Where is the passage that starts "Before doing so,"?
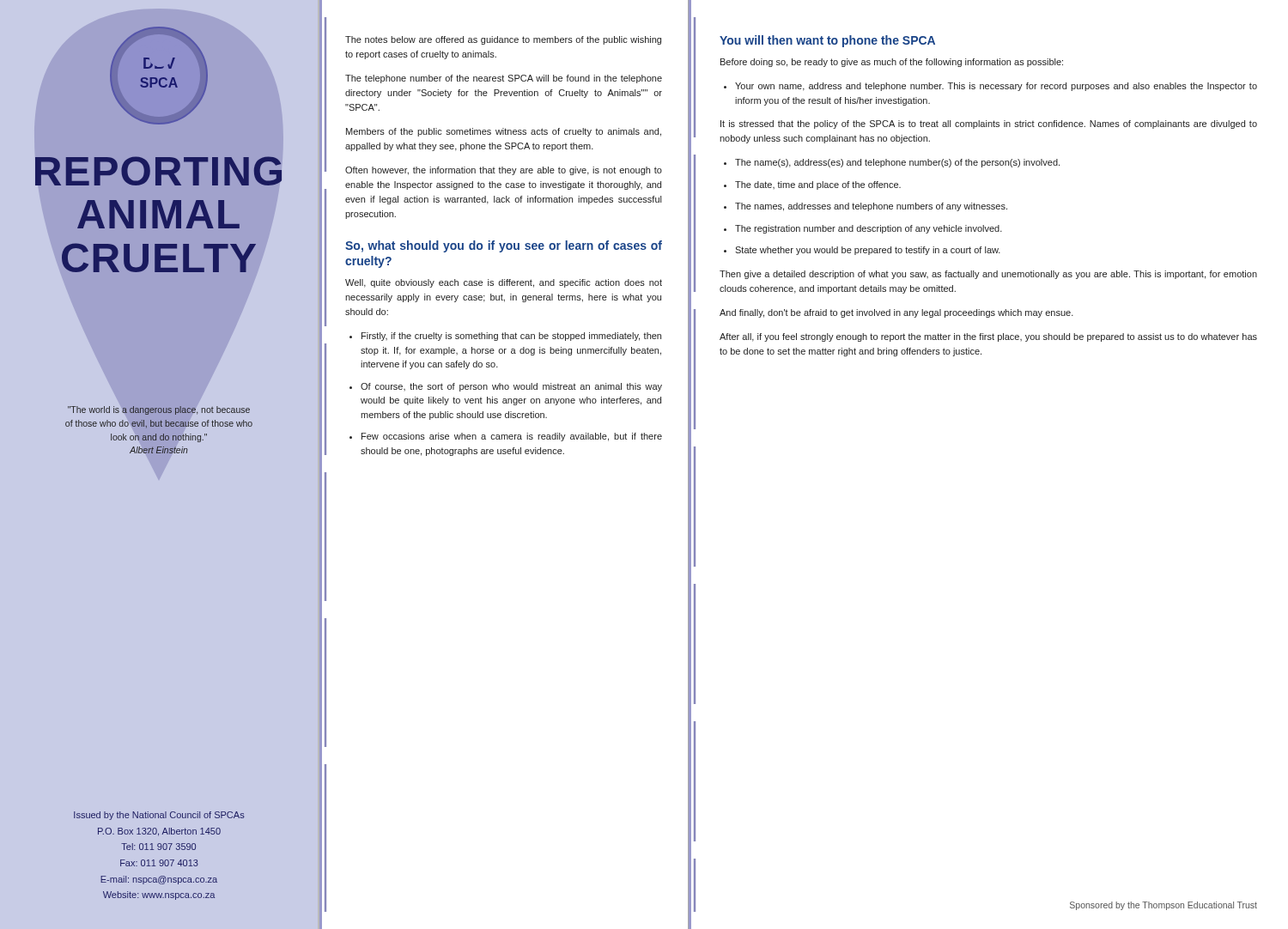The image size is (1288, 929). tap(988, 62)
